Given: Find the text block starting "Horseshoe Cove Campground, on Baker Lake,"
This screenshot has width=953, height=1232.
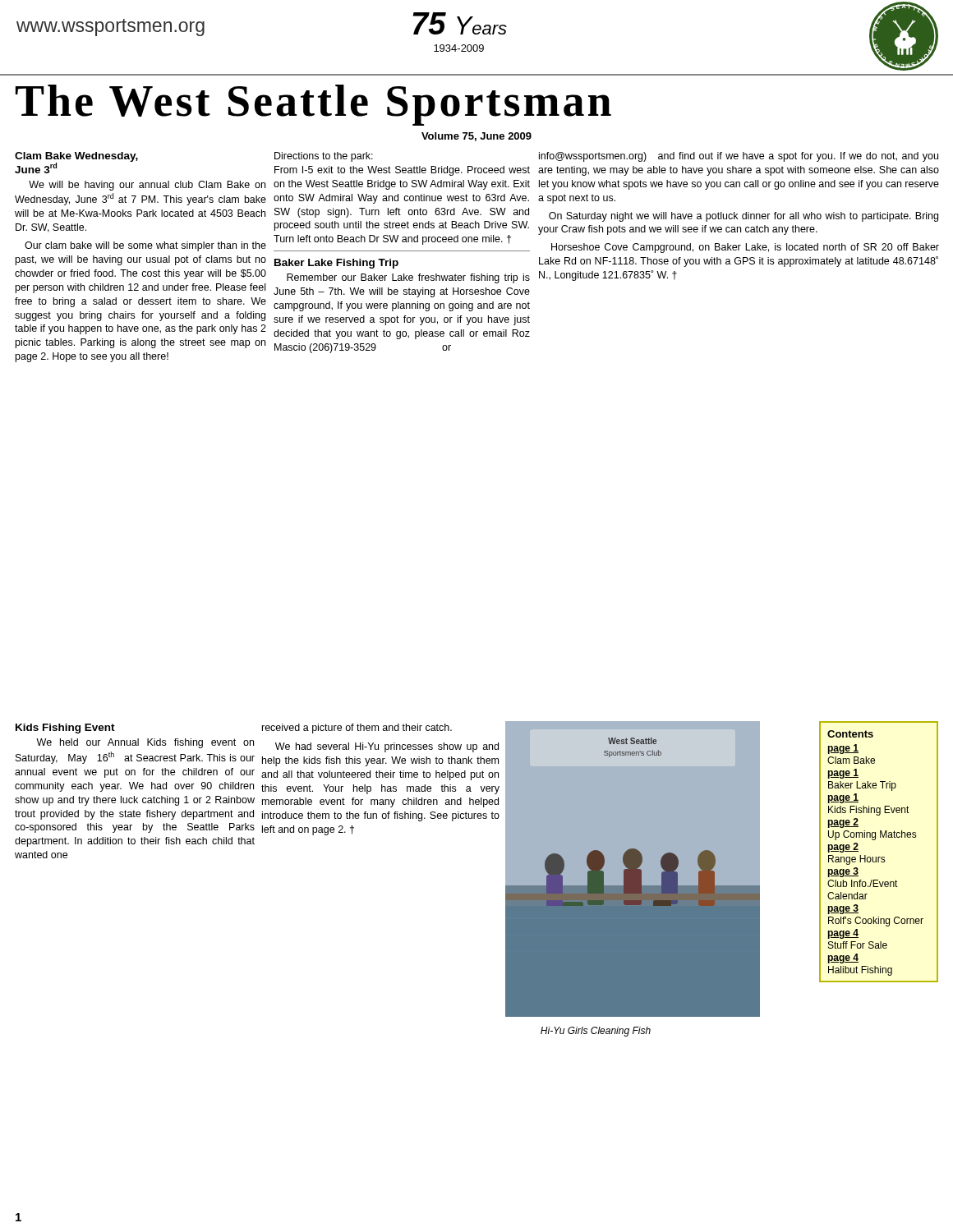Looking at the screenshot, I should [x=739, y=261].
